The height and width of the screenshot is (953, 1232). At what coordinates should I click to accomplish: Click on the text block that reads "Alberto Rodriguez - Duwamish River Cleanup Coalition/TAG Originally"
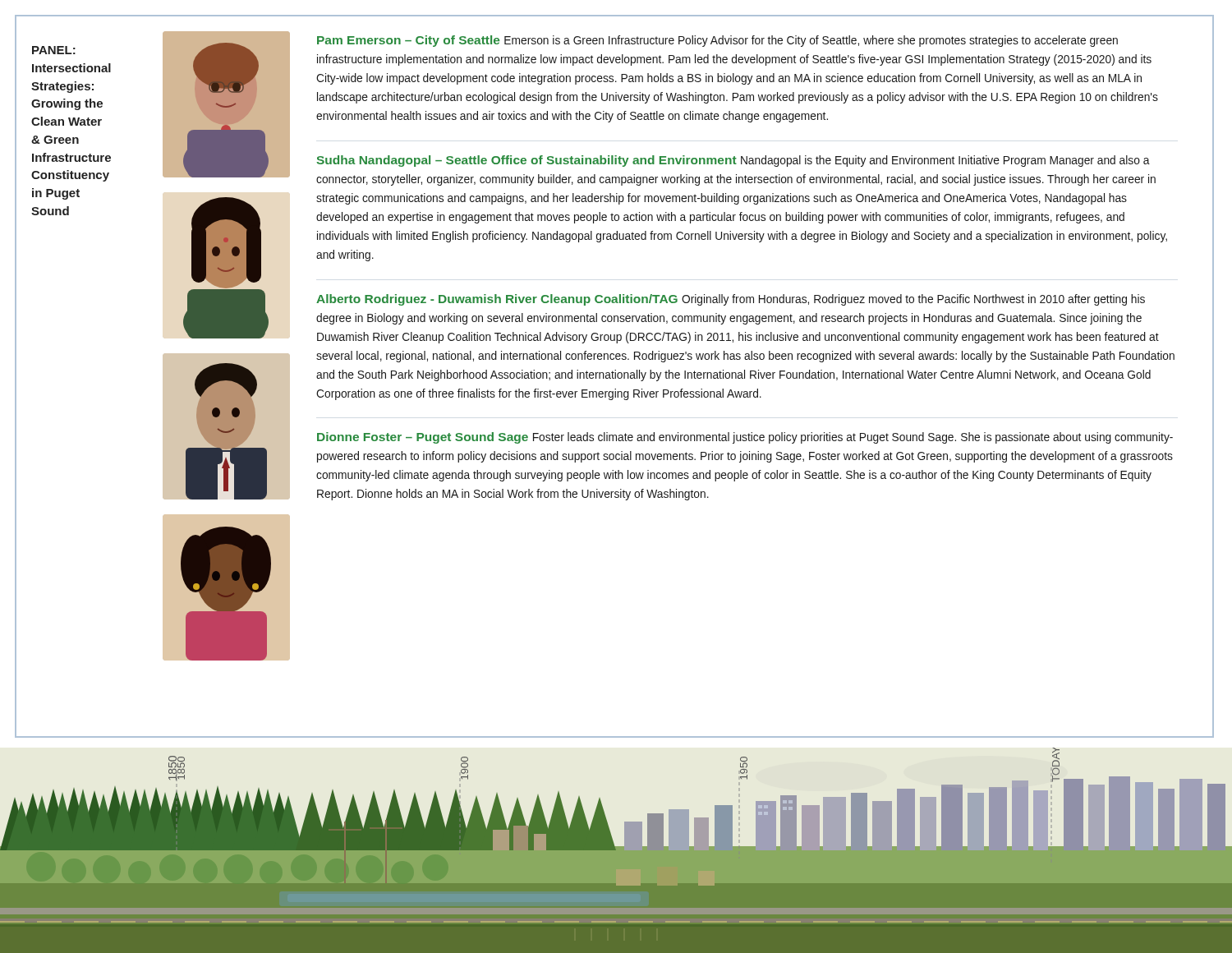(x=747, y=346)
